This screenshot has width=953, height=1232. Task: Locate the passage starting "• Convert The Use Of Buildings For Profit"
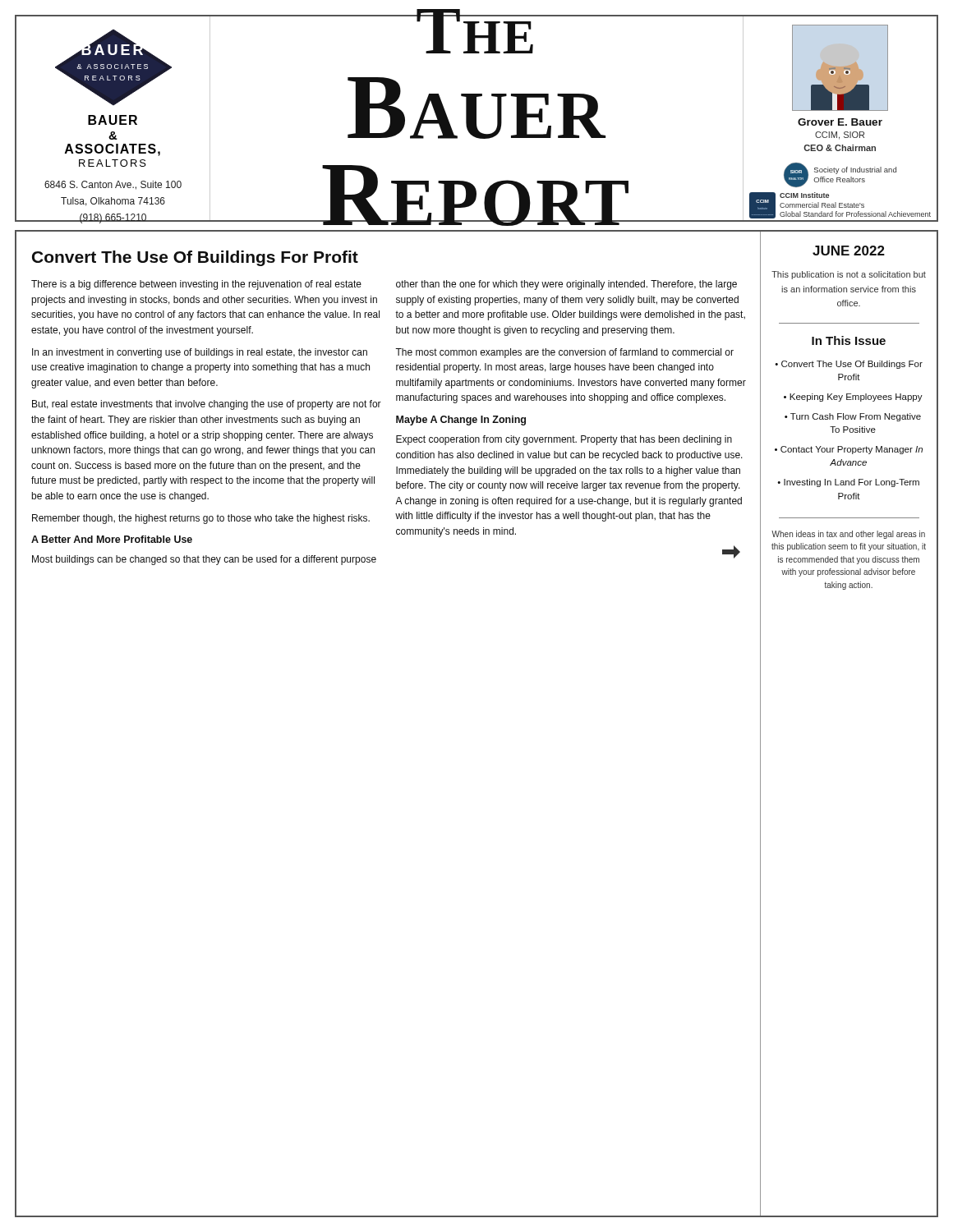(x=849, y=370)
